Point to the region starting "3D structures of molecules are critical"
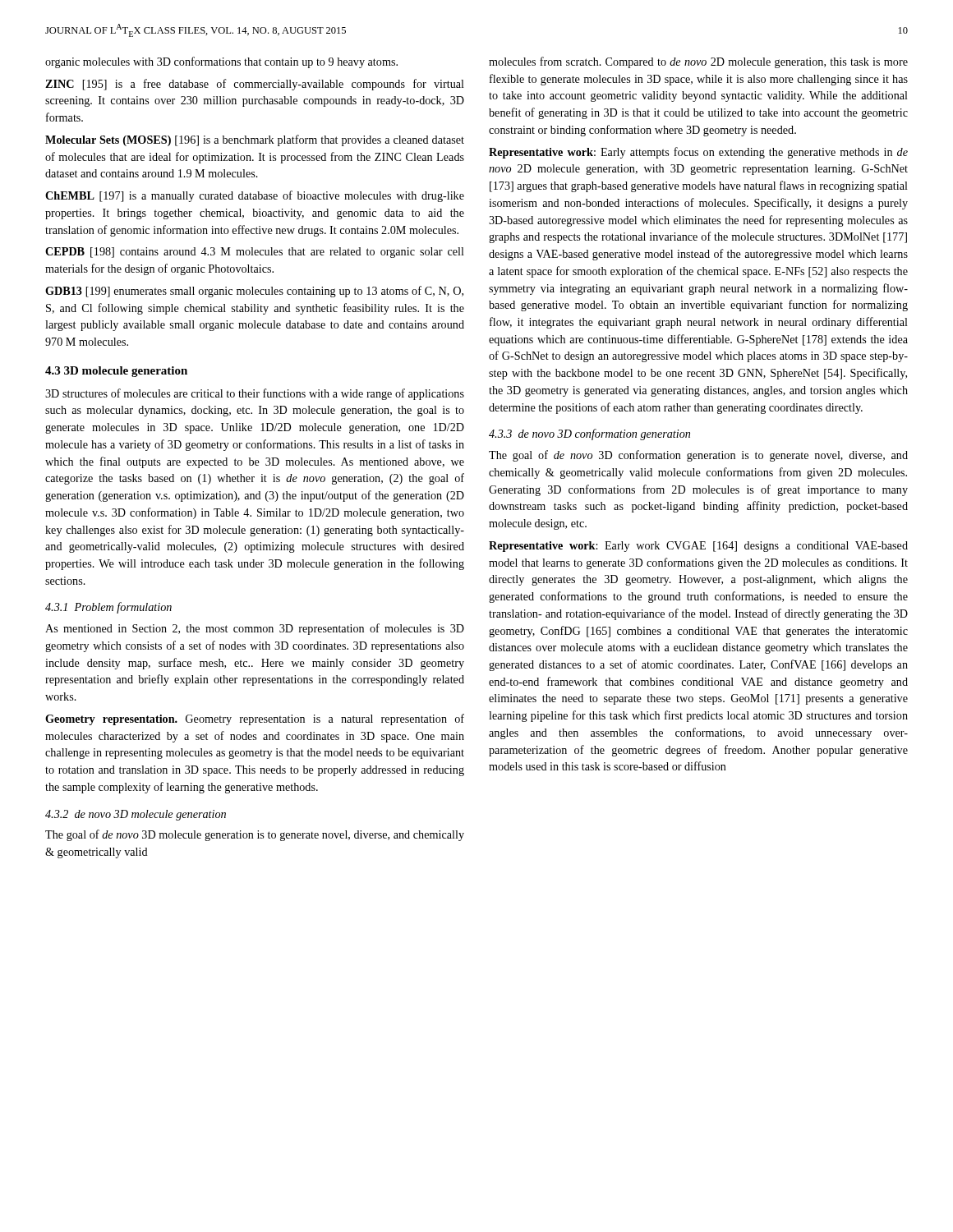Screen dimensions: 1232x953 (255, 487)
